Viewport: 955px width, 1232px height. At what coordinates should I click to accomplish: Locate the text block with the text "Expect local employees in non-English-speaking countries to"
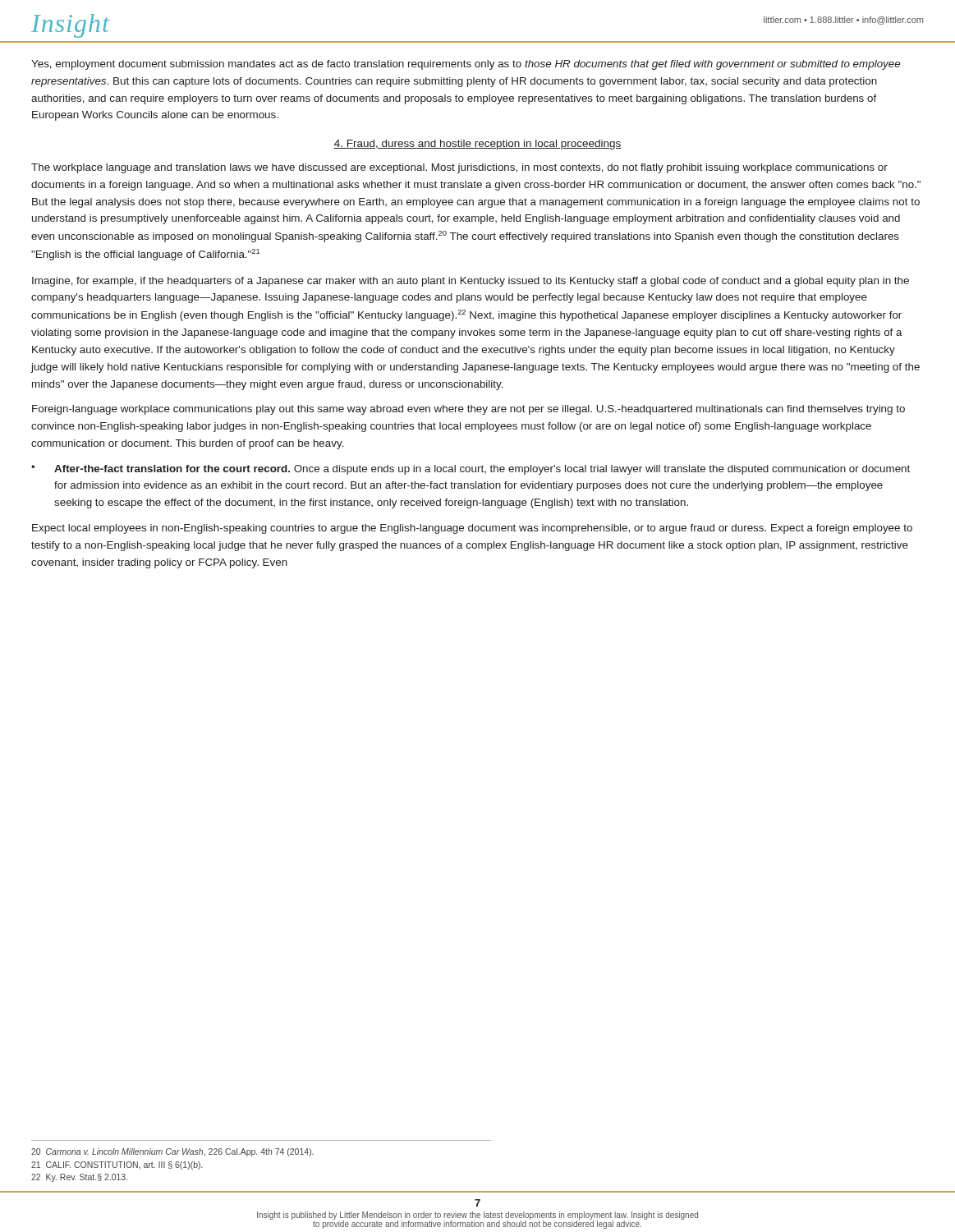tap(478, 545)
